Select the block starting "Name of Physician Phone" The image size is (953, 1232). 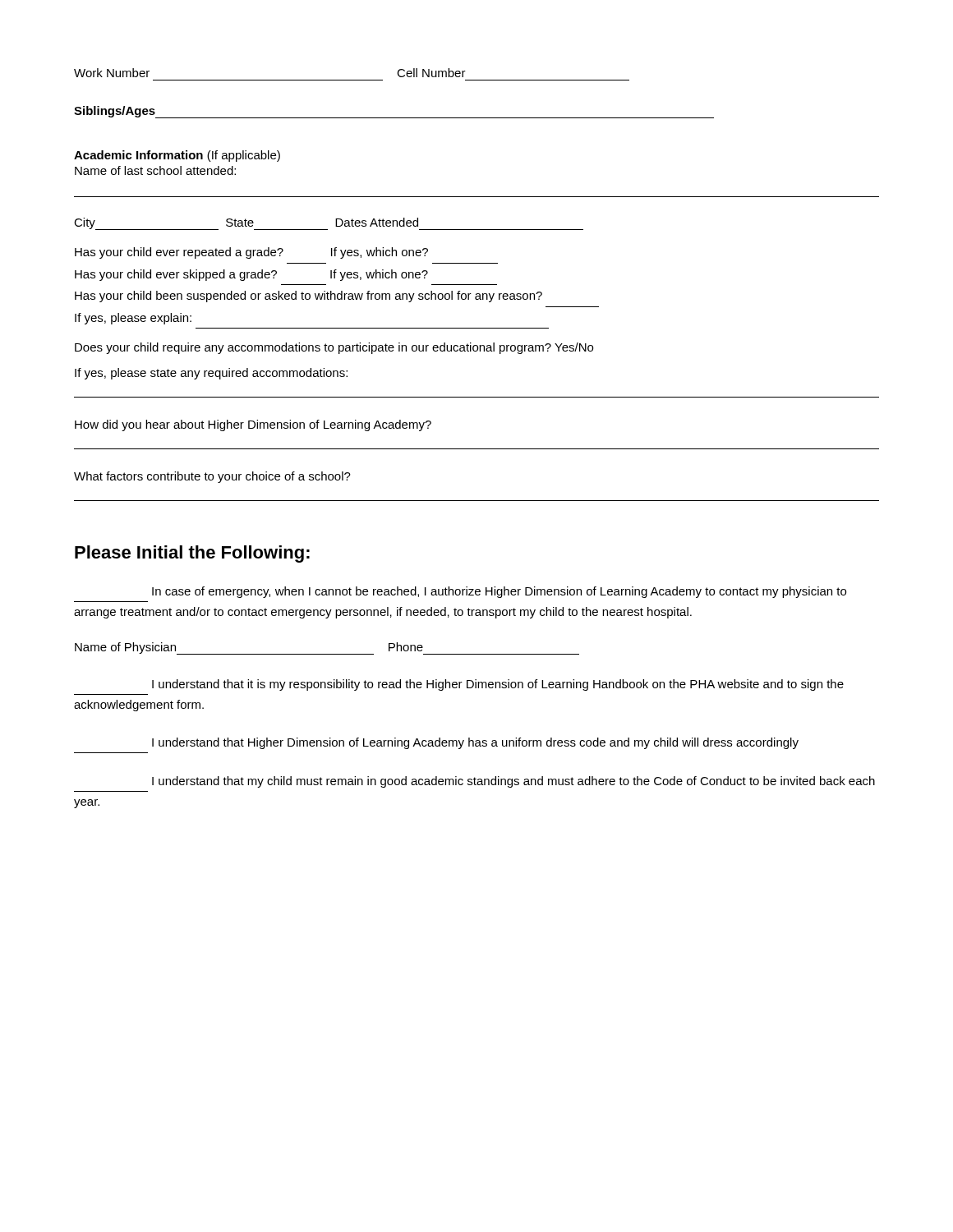click(x=327, y=647)
